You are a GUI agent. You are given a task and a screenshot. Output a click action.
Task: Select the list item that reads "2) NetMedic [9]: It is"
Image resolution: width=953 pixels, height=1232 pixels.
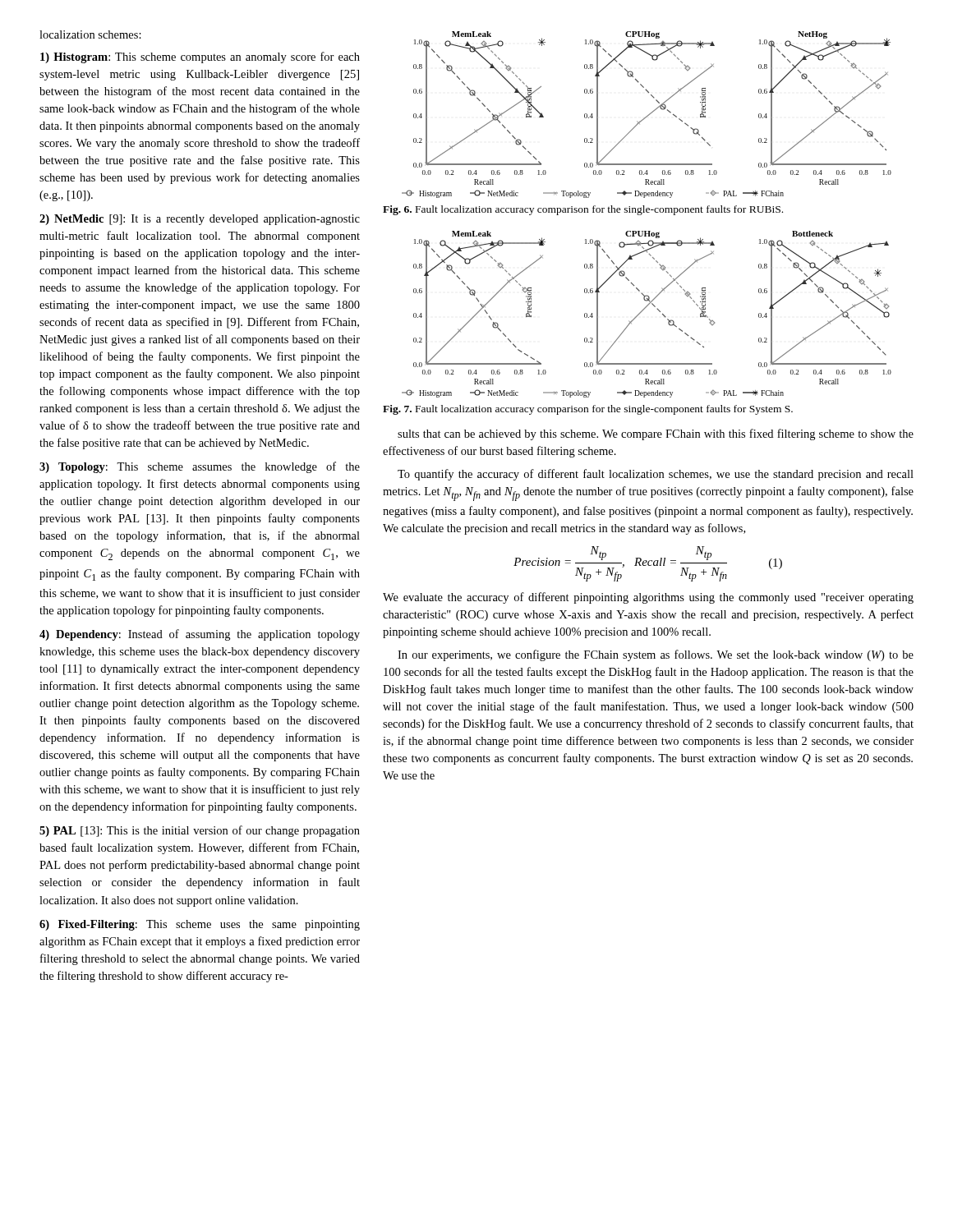coord(200,331)
